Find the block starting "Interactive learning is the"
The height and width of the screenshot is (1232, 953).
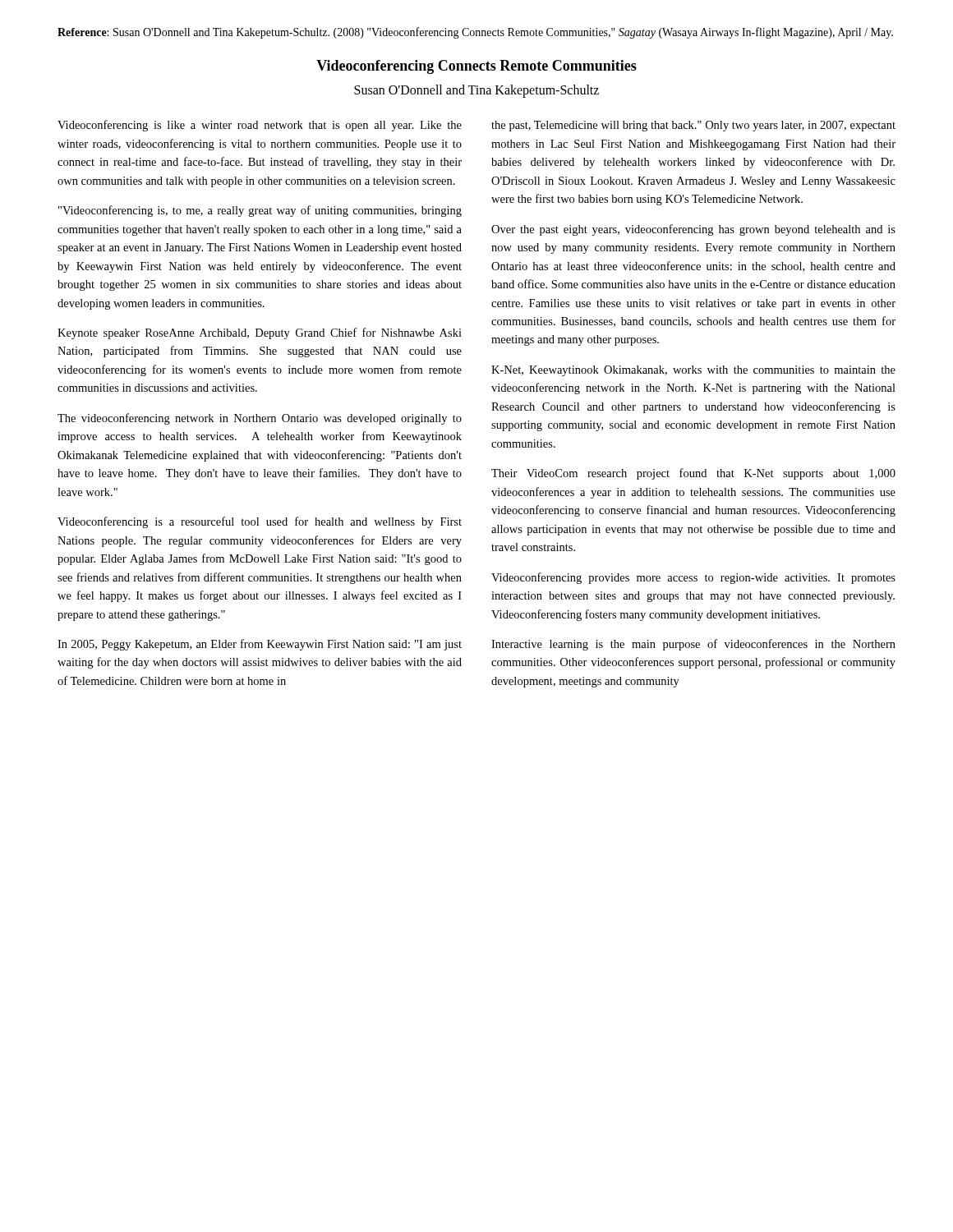click(693, 663)
